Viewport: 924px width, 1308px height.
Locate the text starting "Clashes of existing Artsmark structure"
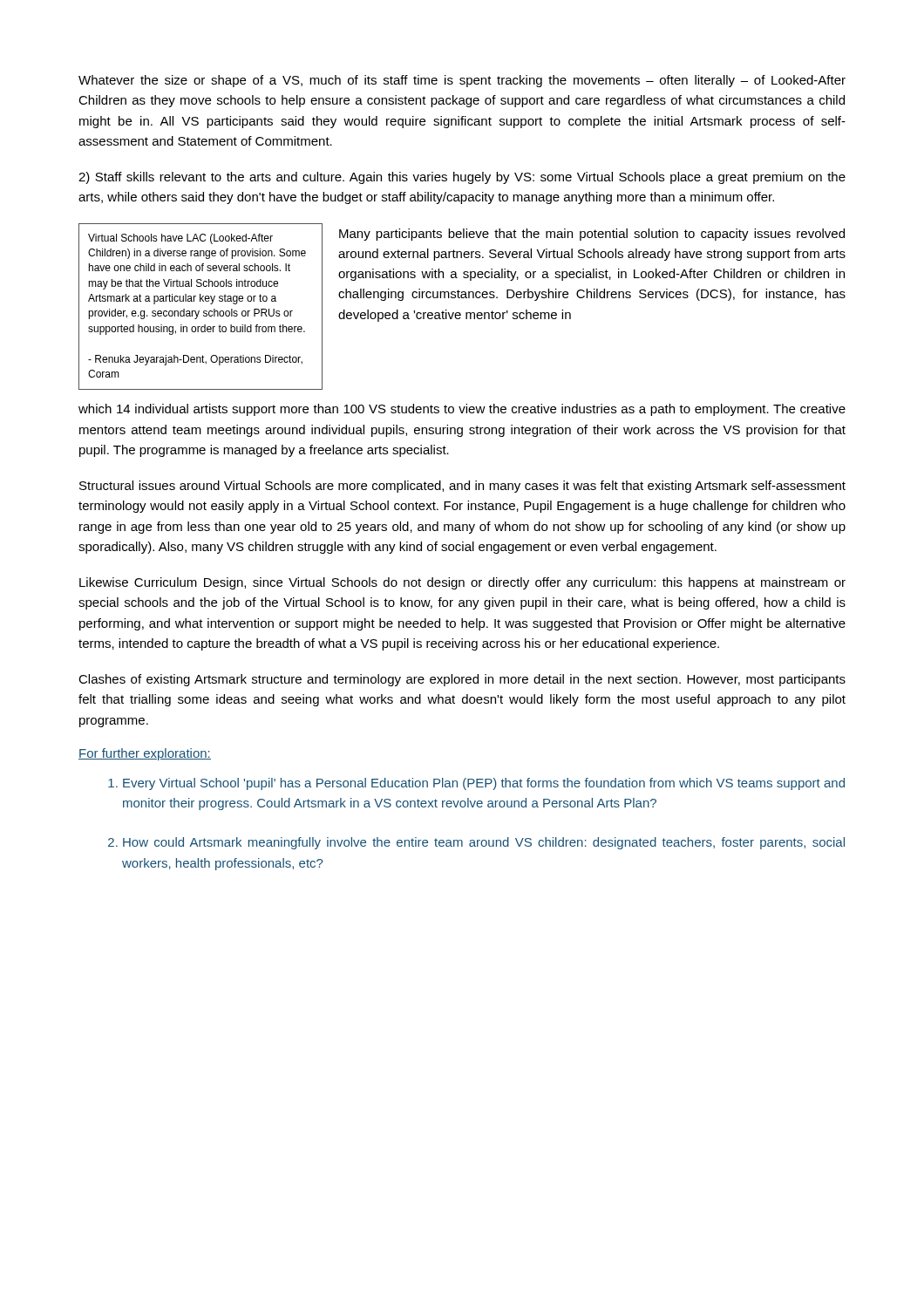click(462, 699)
